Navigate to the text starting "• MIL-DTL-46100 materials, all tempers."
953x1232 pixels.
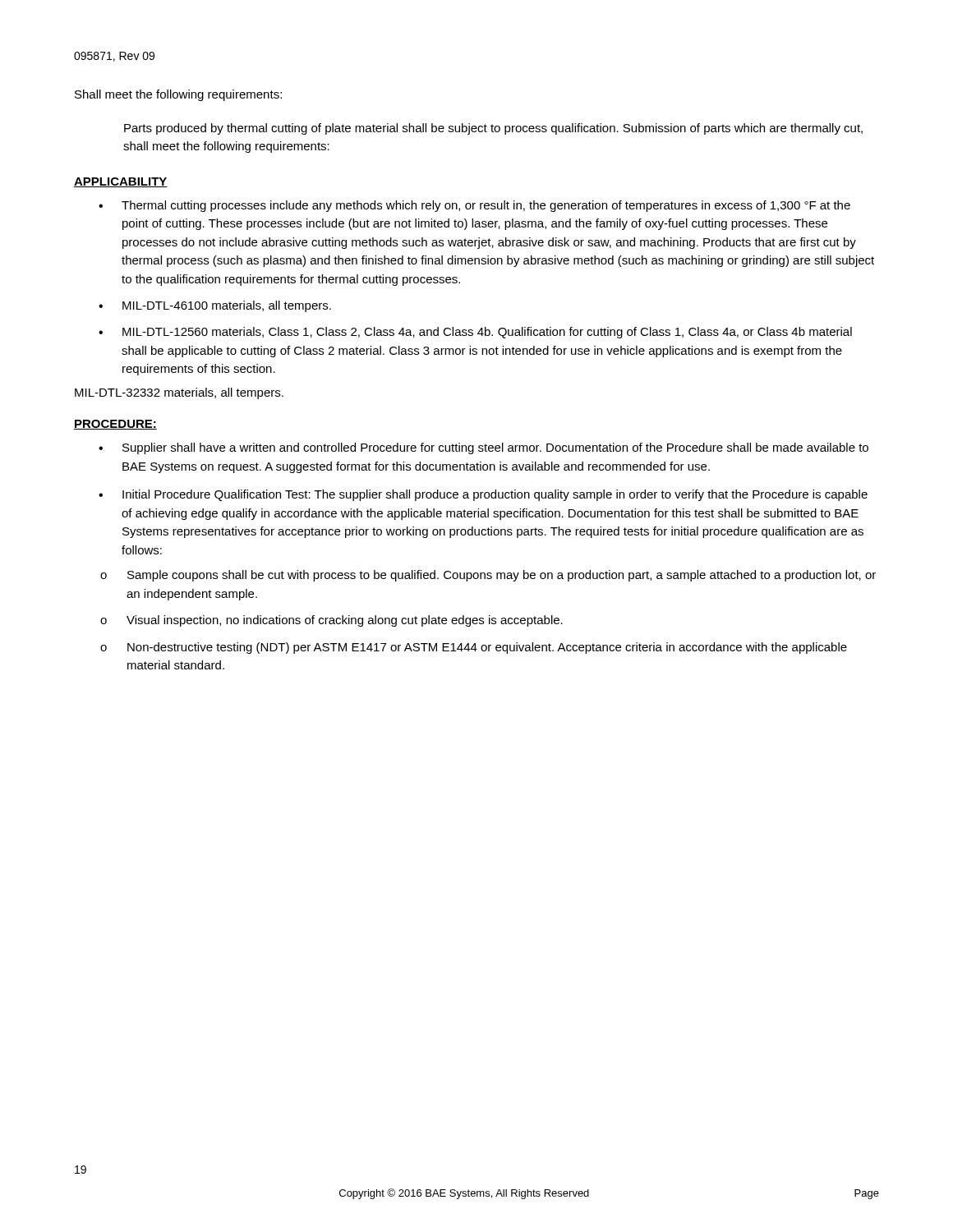(x=215, y=306)
